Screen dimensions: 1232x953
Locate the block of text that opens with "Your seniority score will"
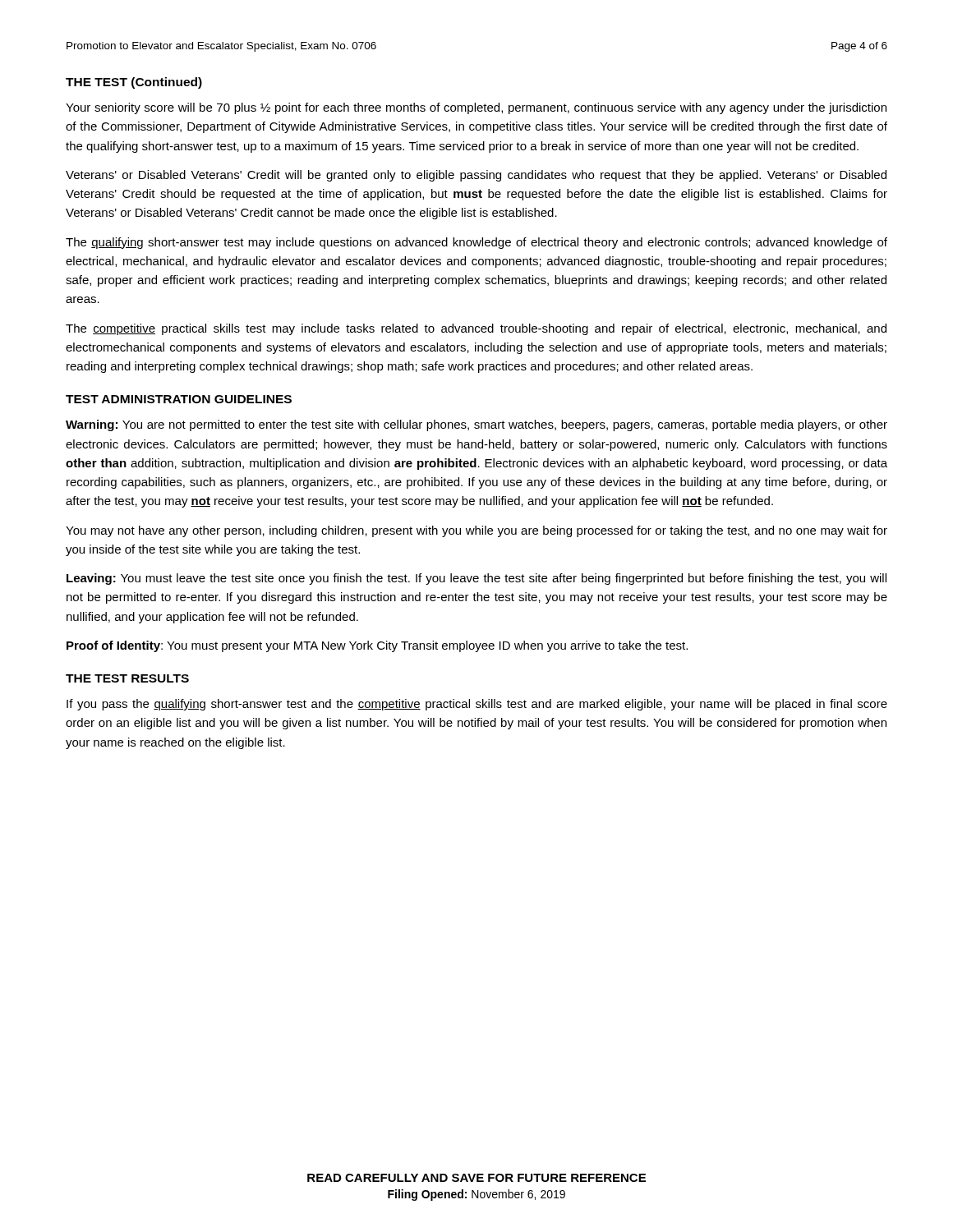pos(476,126)
